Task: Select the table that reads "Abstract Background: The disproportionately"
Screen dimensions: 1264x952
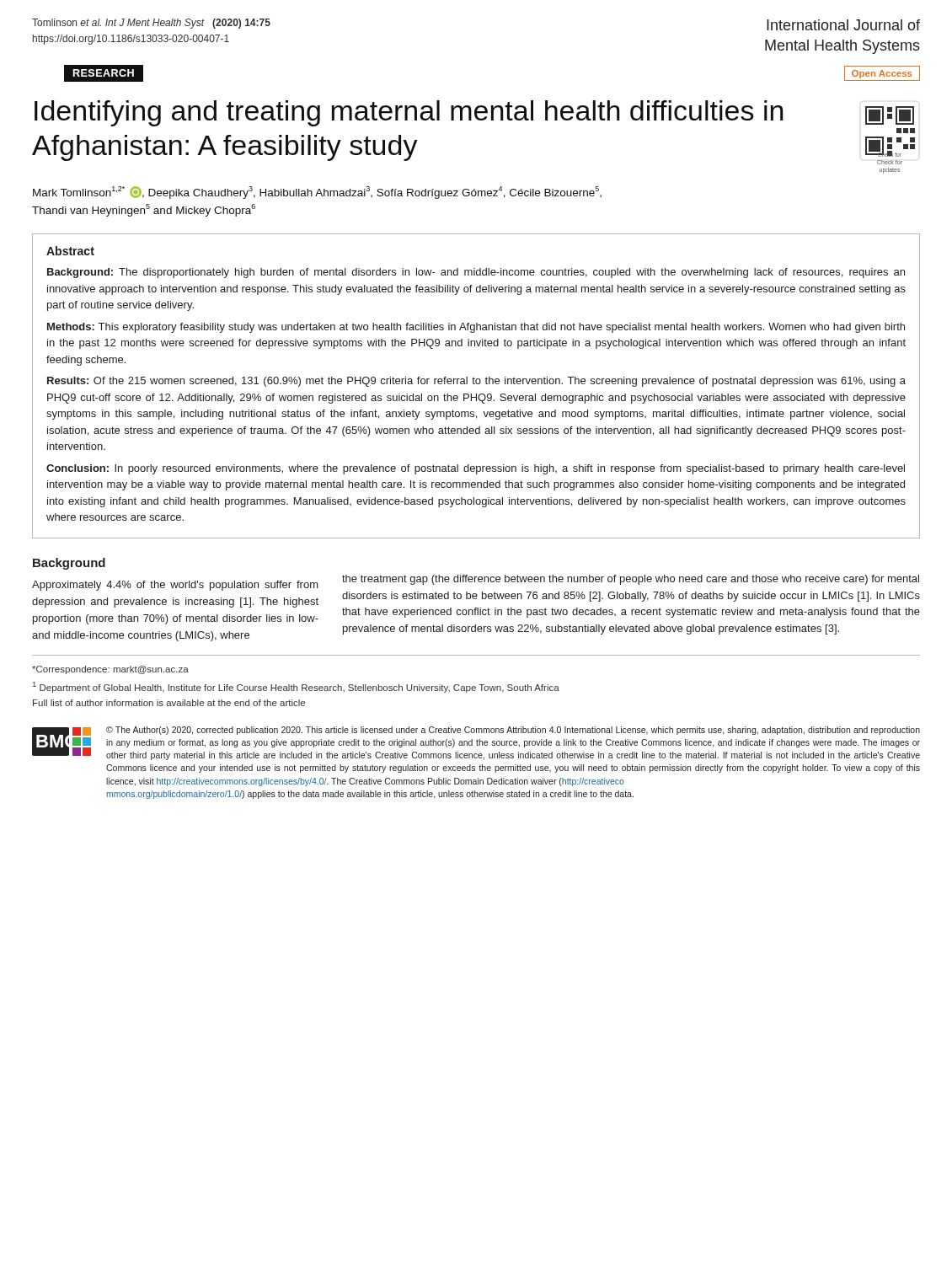Action: coord(476,386)
